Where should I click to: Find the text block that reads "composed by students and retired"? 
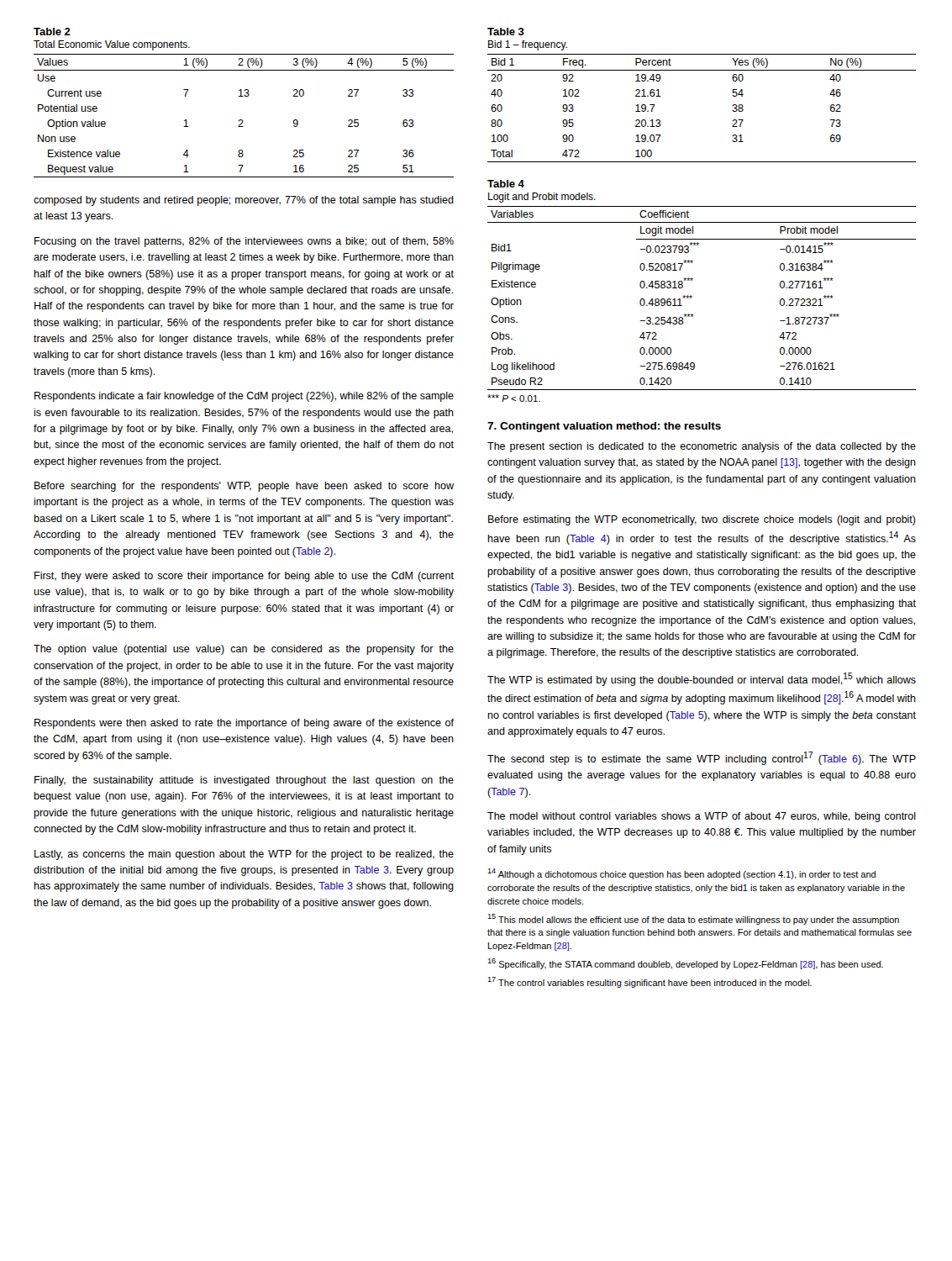(244, 208)
